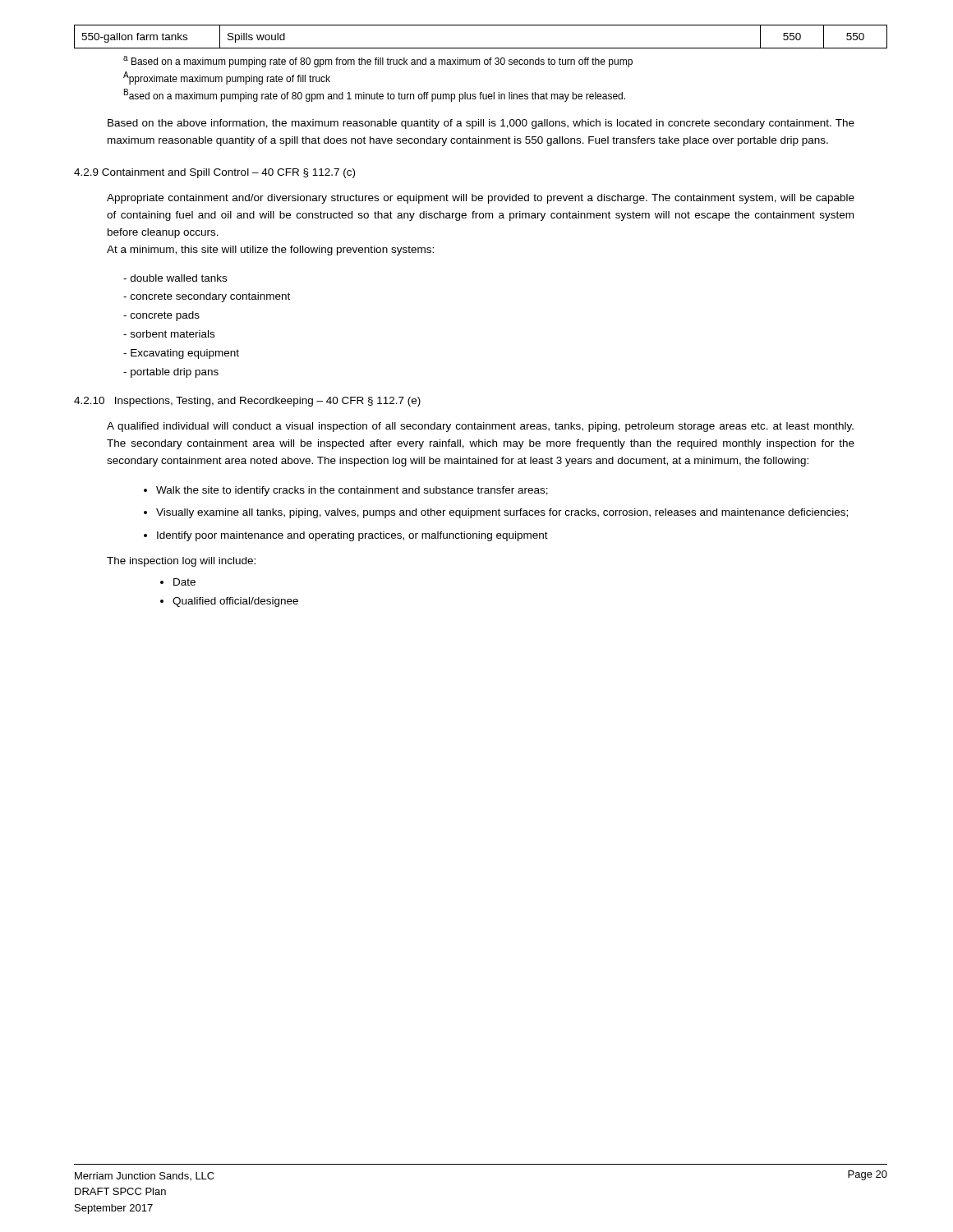Navigate to the element starting "4.2.9 Containment and Spill Control –"
This screenshot has width=953, height=1232.
[215, 172]
